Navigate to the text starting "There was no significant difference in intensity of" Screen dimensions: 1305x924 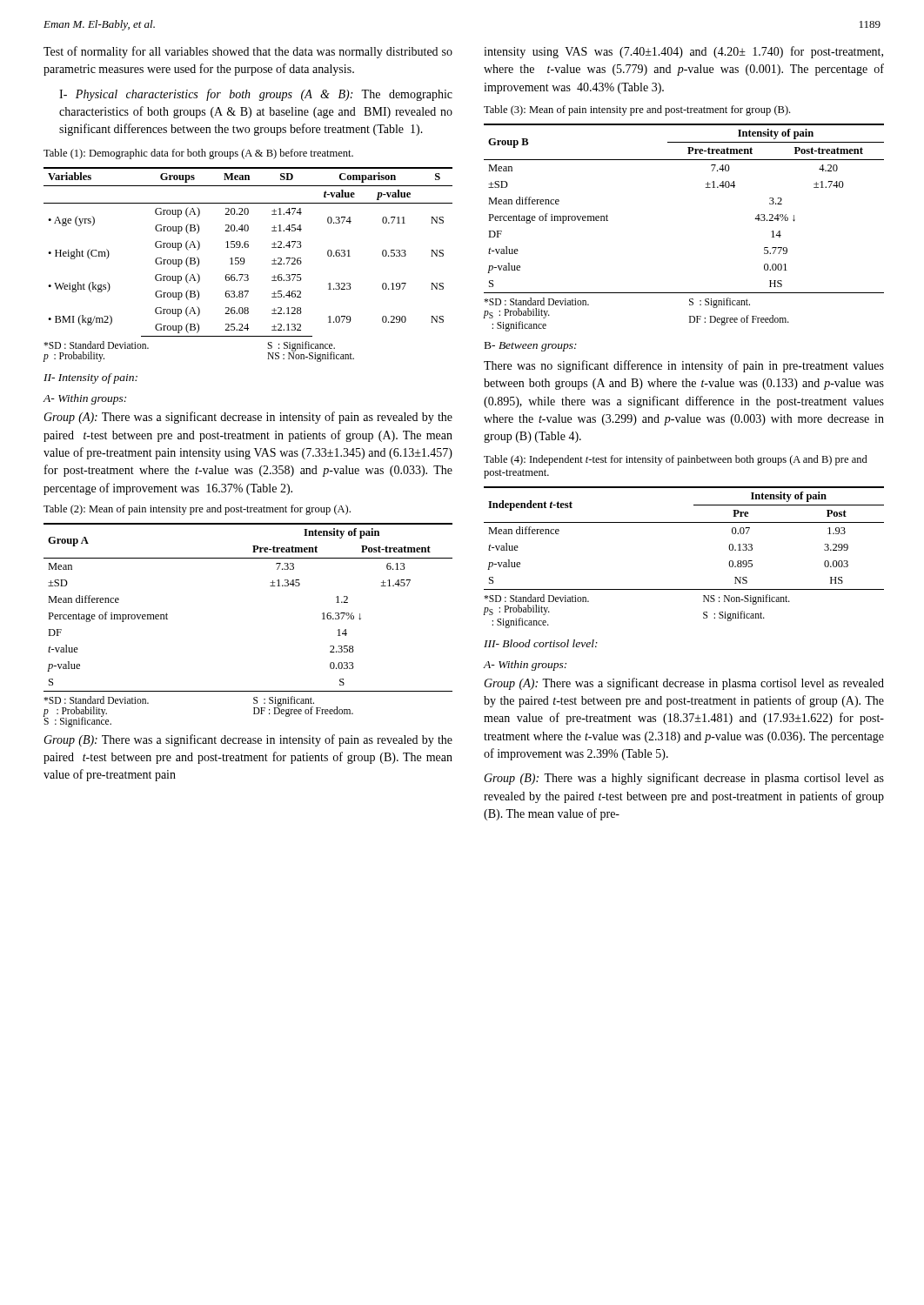(684, 402)
